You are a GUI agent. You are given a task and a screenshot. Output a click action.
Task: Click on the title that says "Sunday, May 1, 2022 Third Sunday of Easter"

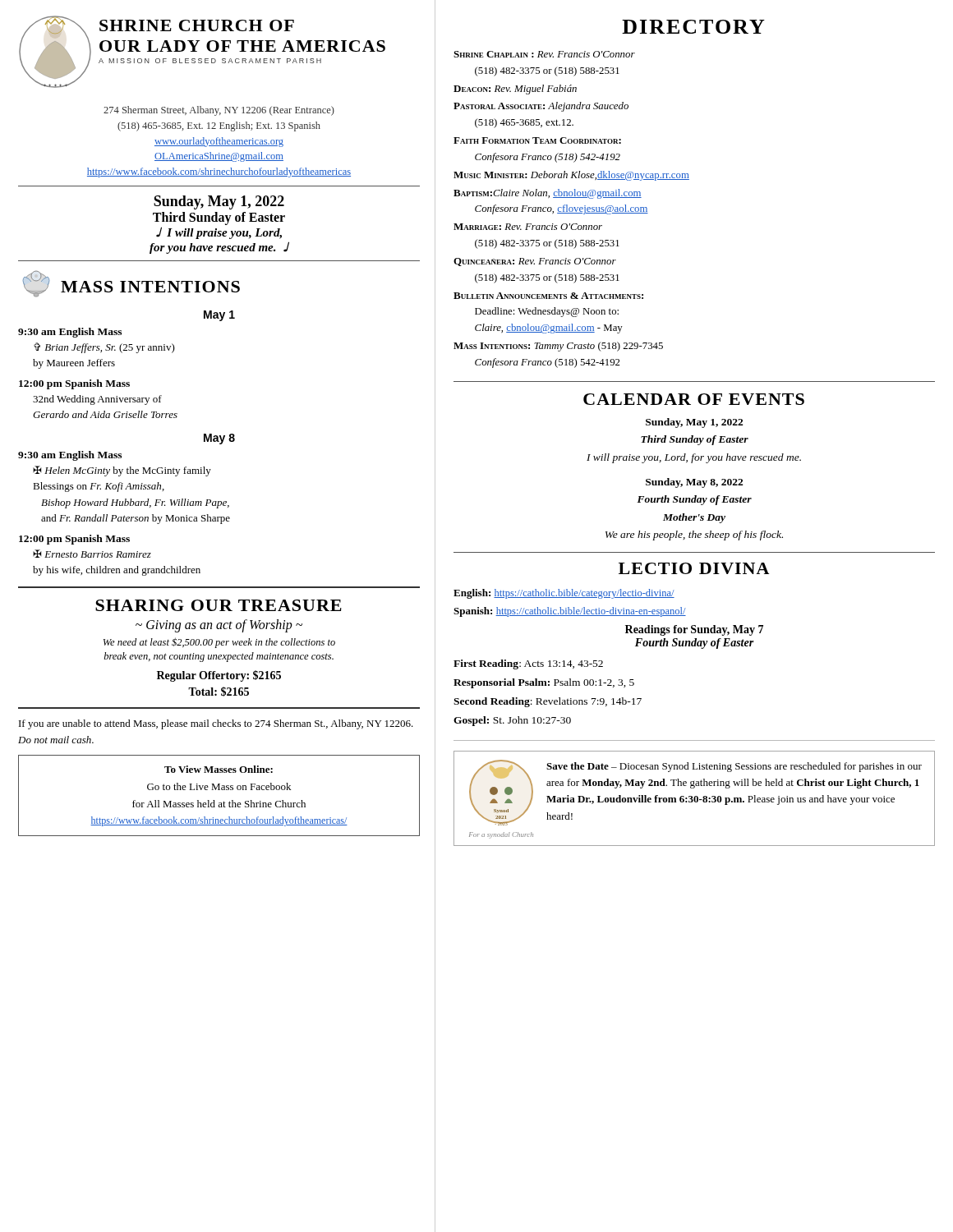click(219, 224)
